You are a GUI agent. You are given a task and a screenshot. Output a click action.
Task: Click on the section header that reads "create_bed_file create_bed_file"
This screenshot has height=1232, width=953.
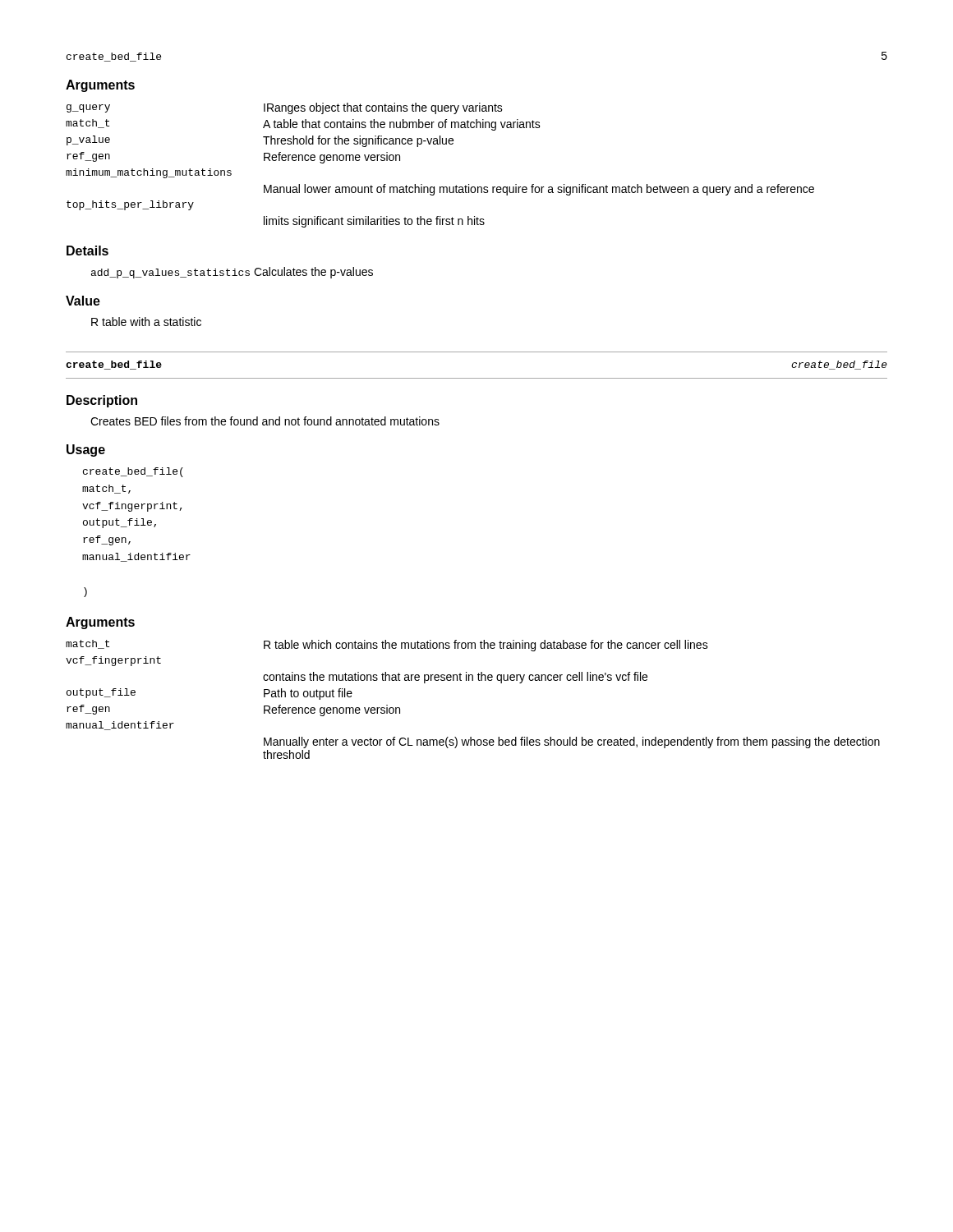pos(111,365)
